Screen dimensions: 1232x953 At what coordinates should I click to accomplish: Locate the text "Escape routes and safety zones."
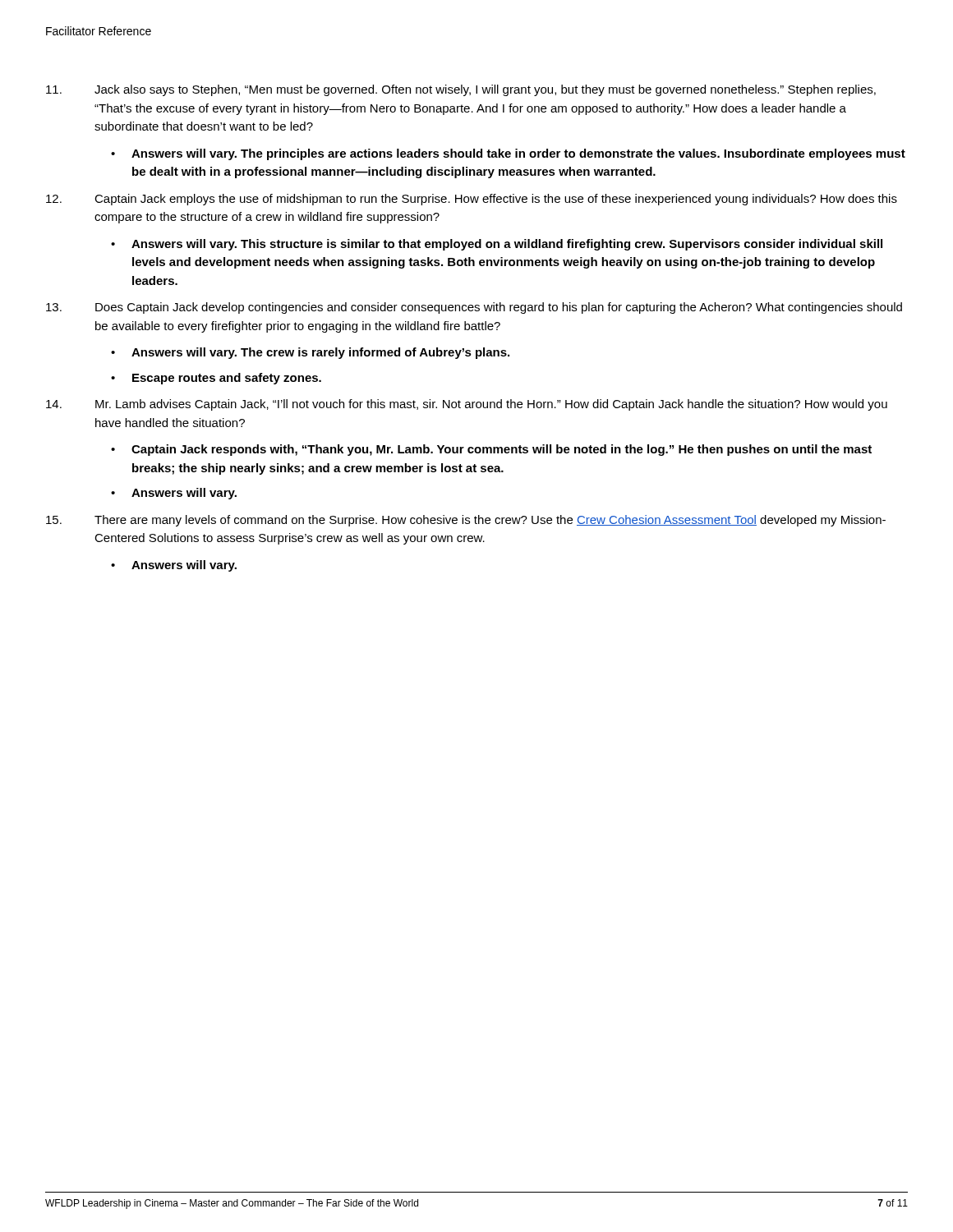pos(227,378)
